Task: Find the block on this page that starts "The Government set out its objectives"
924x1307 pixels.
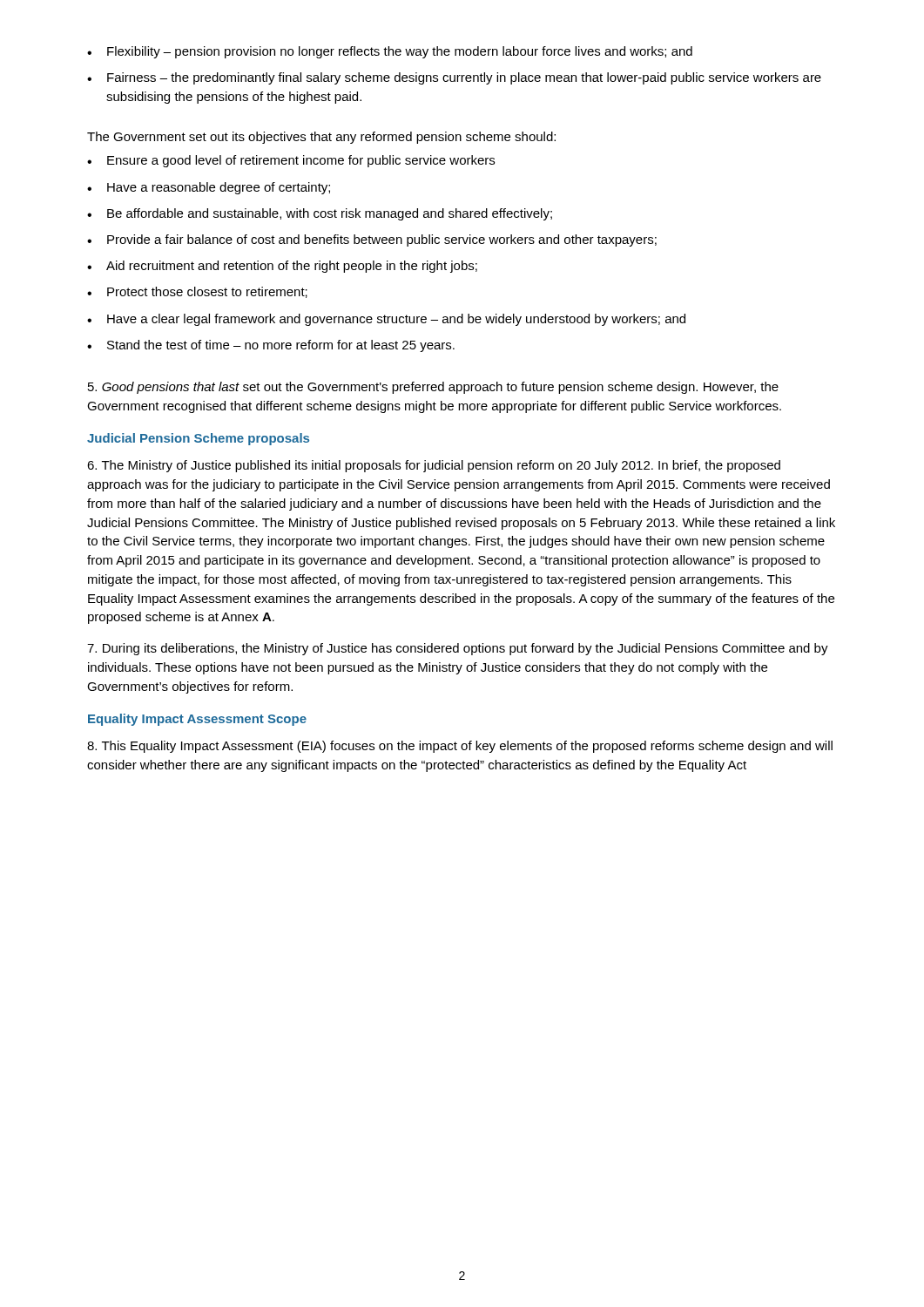Action: coord(322,136)
